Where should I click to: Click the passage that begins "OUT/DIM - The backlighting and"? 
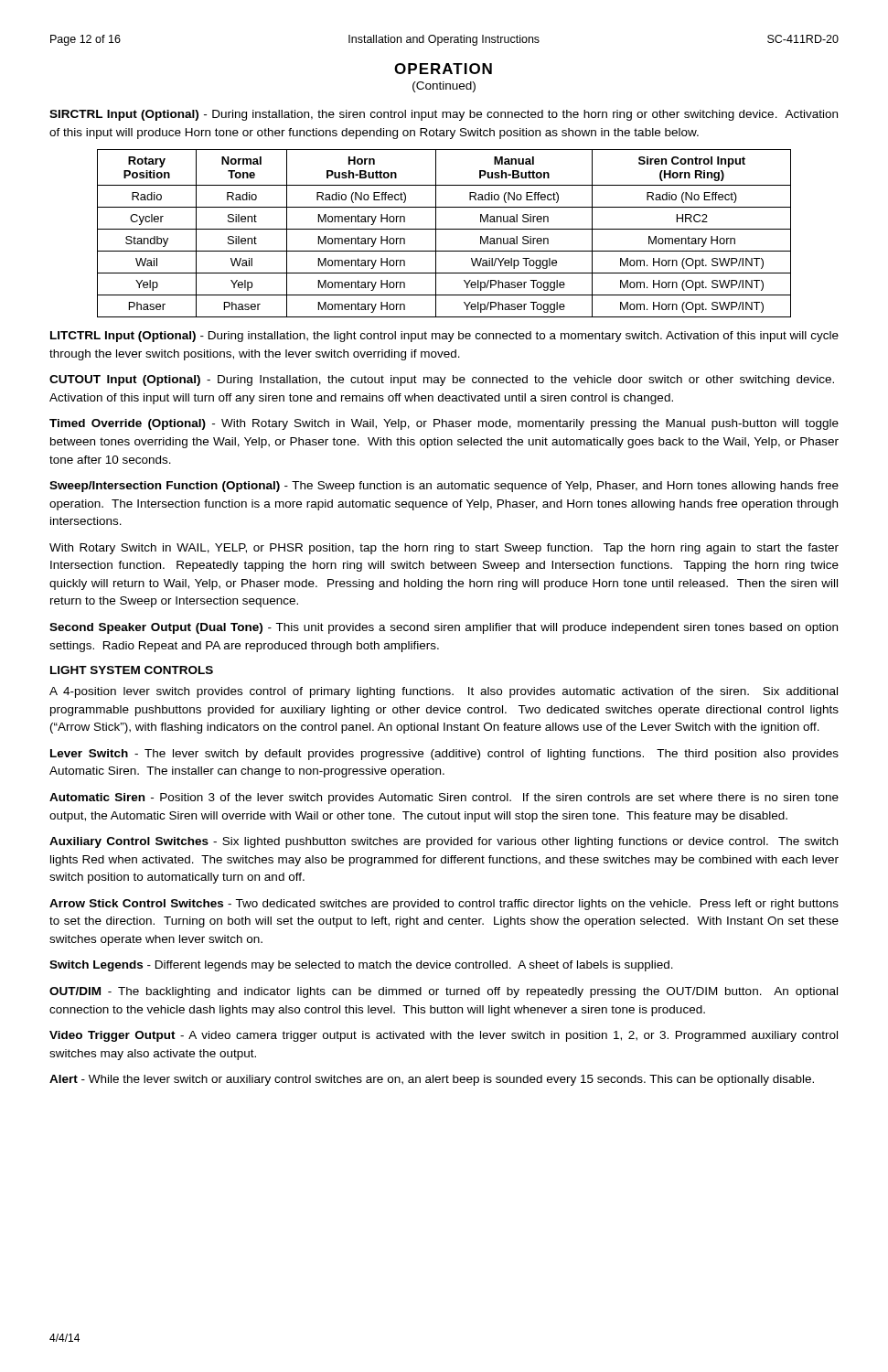(444, 1000)
